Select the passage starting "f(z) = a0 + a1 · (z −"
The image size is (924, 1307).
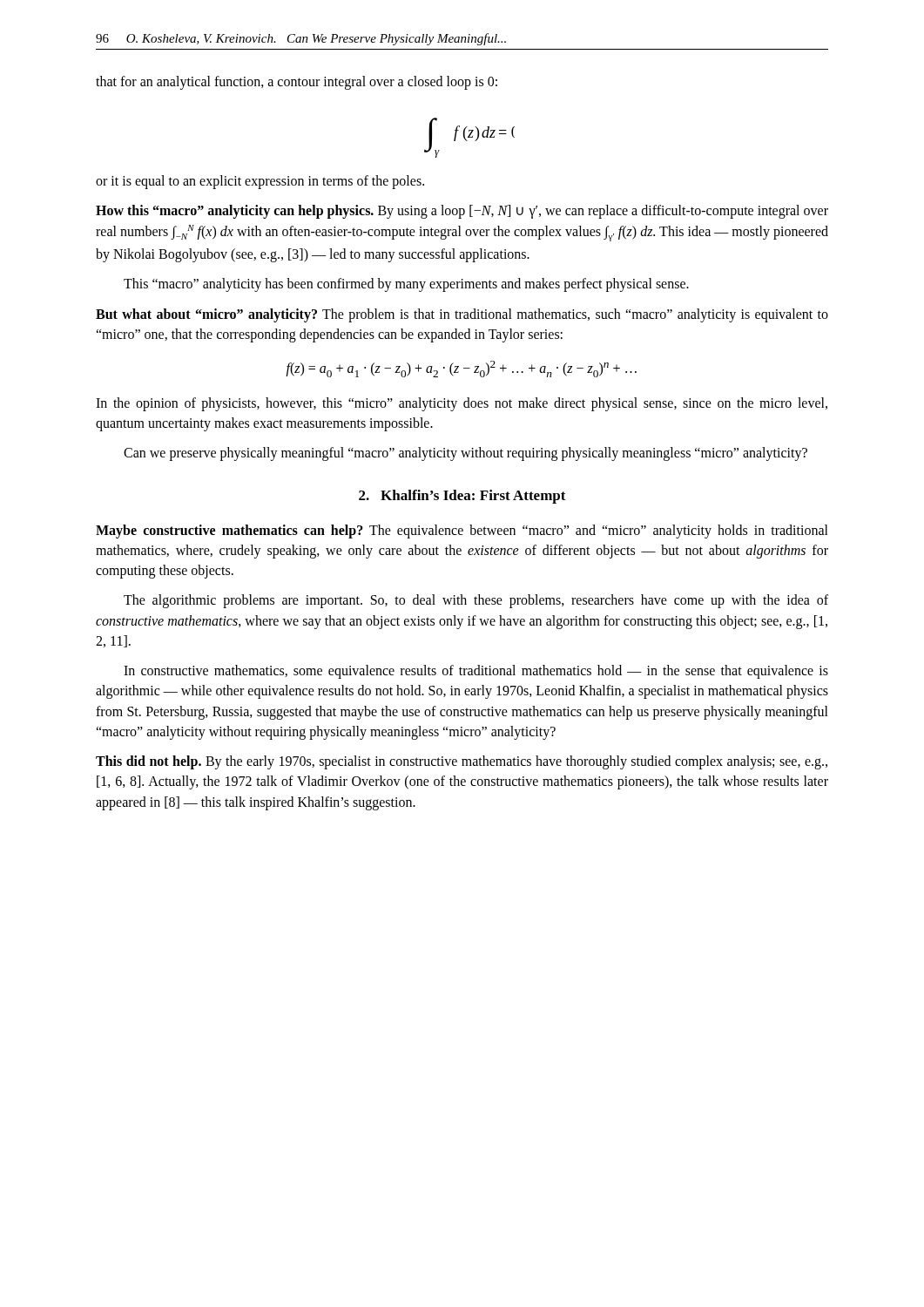tap(462, 368)
